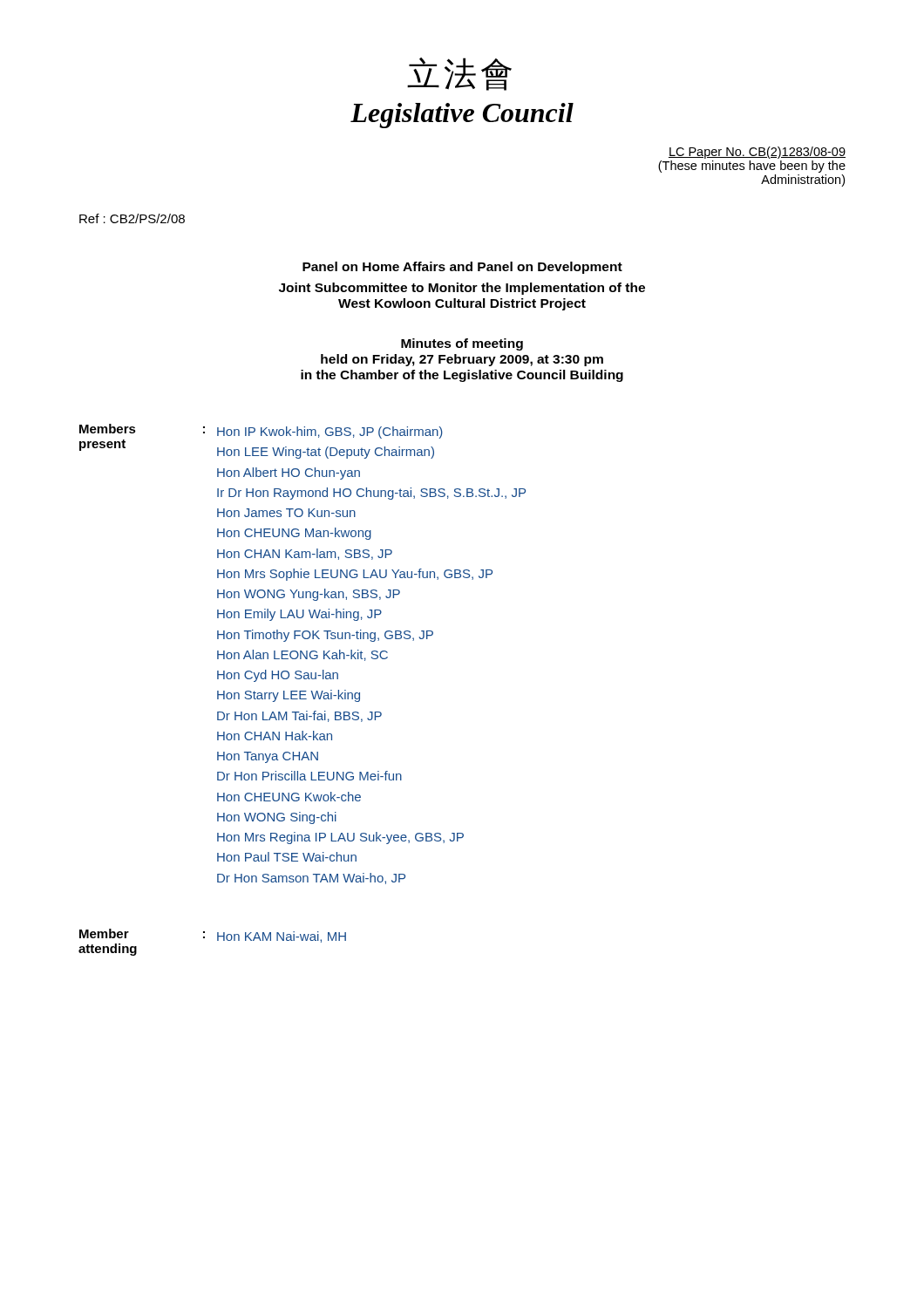Locate the block starting "Minutes of meeting held on"
The width and height of the screenshot is (924, 1308).
click(x=462, y=359)
